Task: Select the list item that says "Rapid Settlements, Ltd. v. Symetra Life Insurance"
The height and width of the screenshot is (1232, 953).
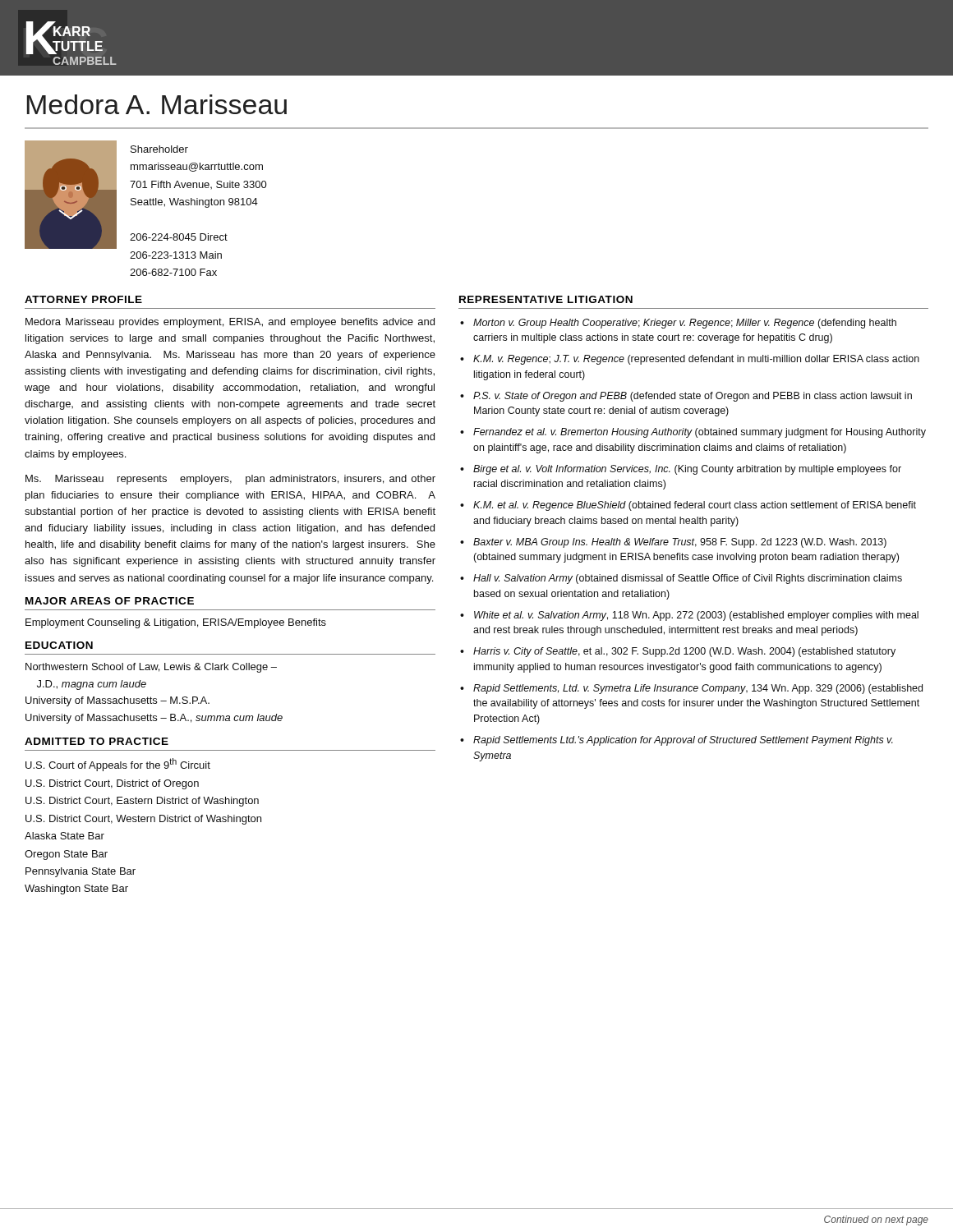Action: [x=698, y=703]
